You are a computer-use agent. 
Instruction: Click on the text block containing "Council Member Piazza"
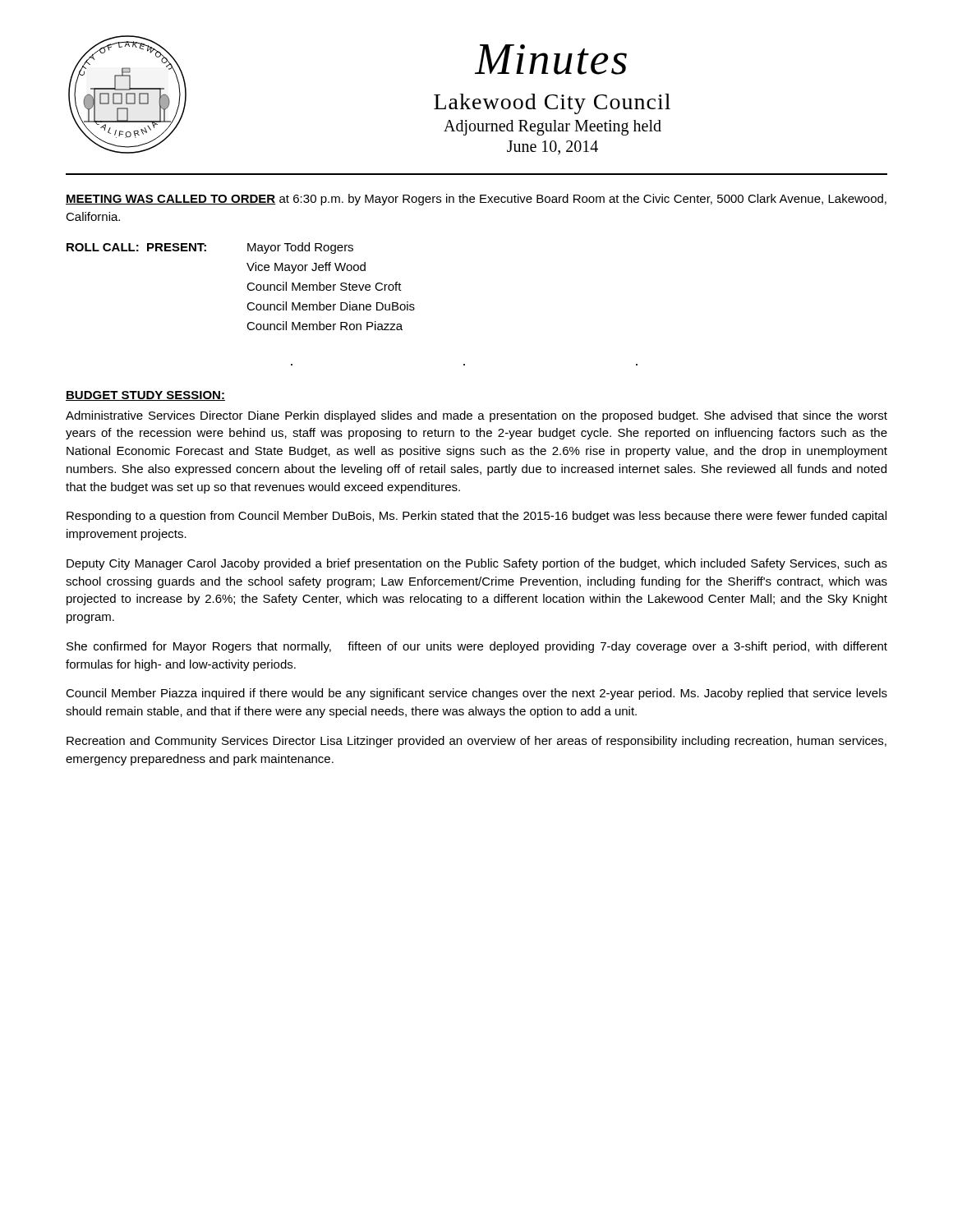point(476,702)
